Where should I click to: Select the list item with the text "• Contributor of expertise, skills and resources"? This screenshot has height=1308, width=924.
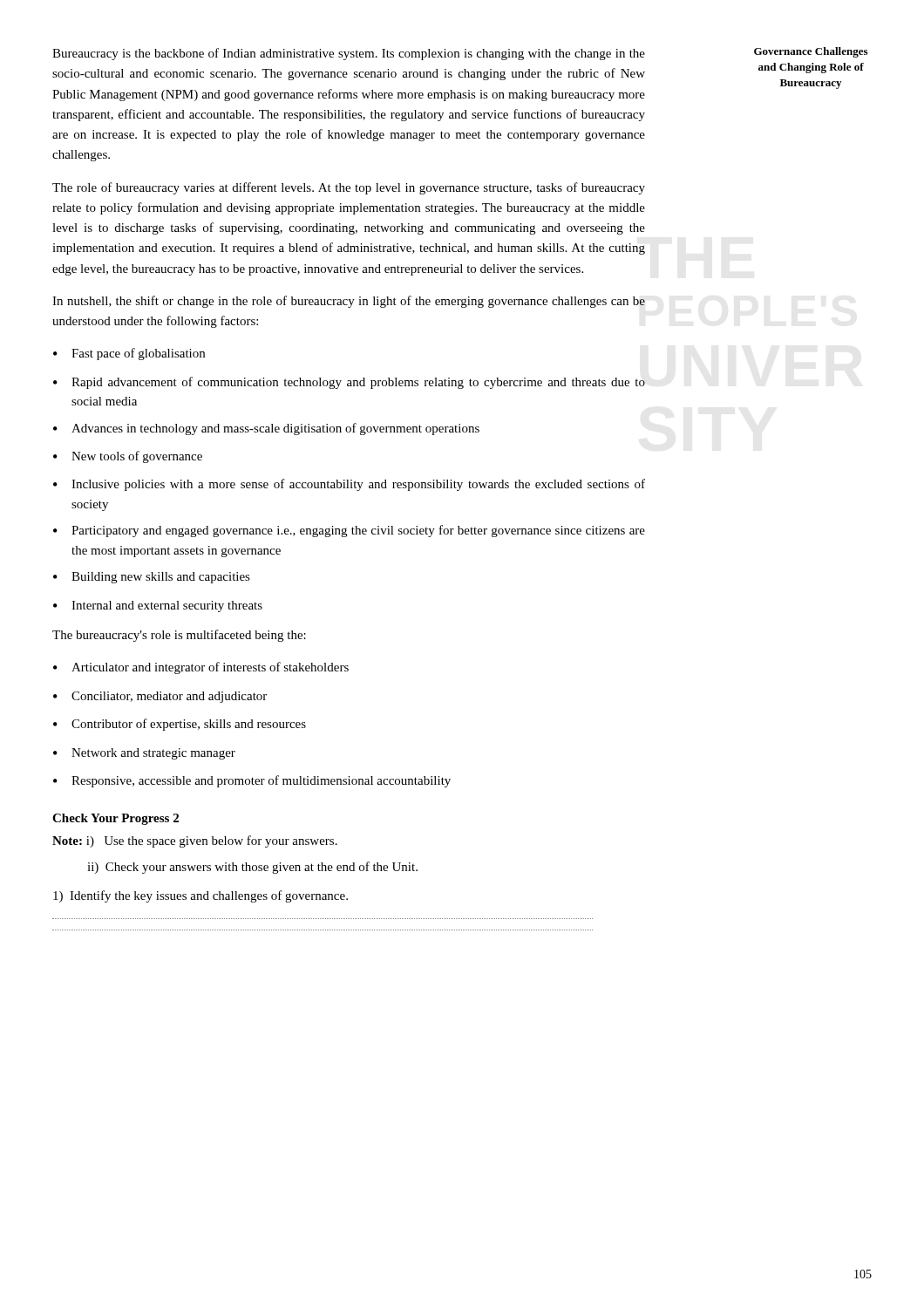pyautogui.click(x=180, y=725)
